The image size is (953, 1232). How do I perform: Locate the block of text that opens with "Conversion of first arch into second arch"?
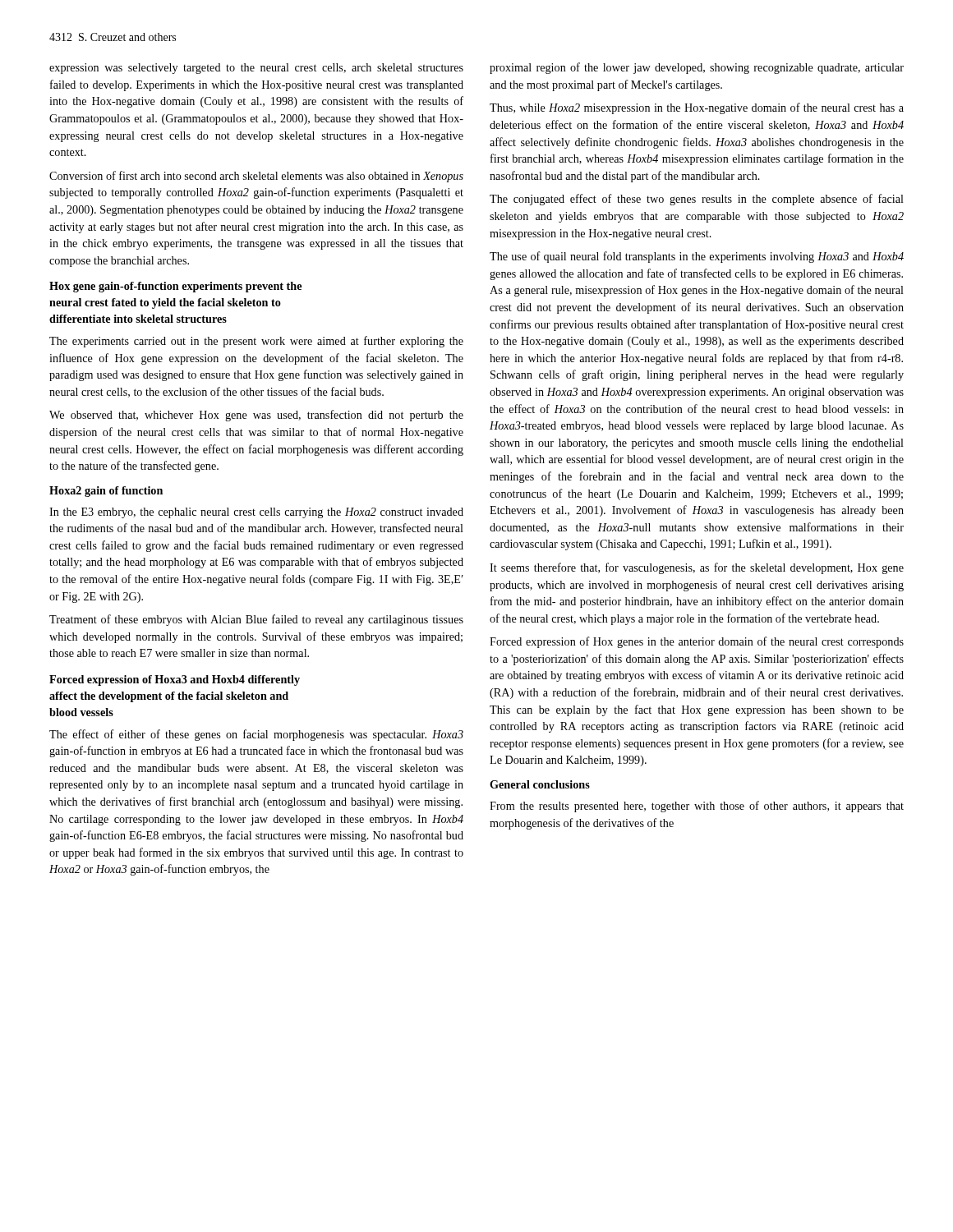(x=256, y=218)
